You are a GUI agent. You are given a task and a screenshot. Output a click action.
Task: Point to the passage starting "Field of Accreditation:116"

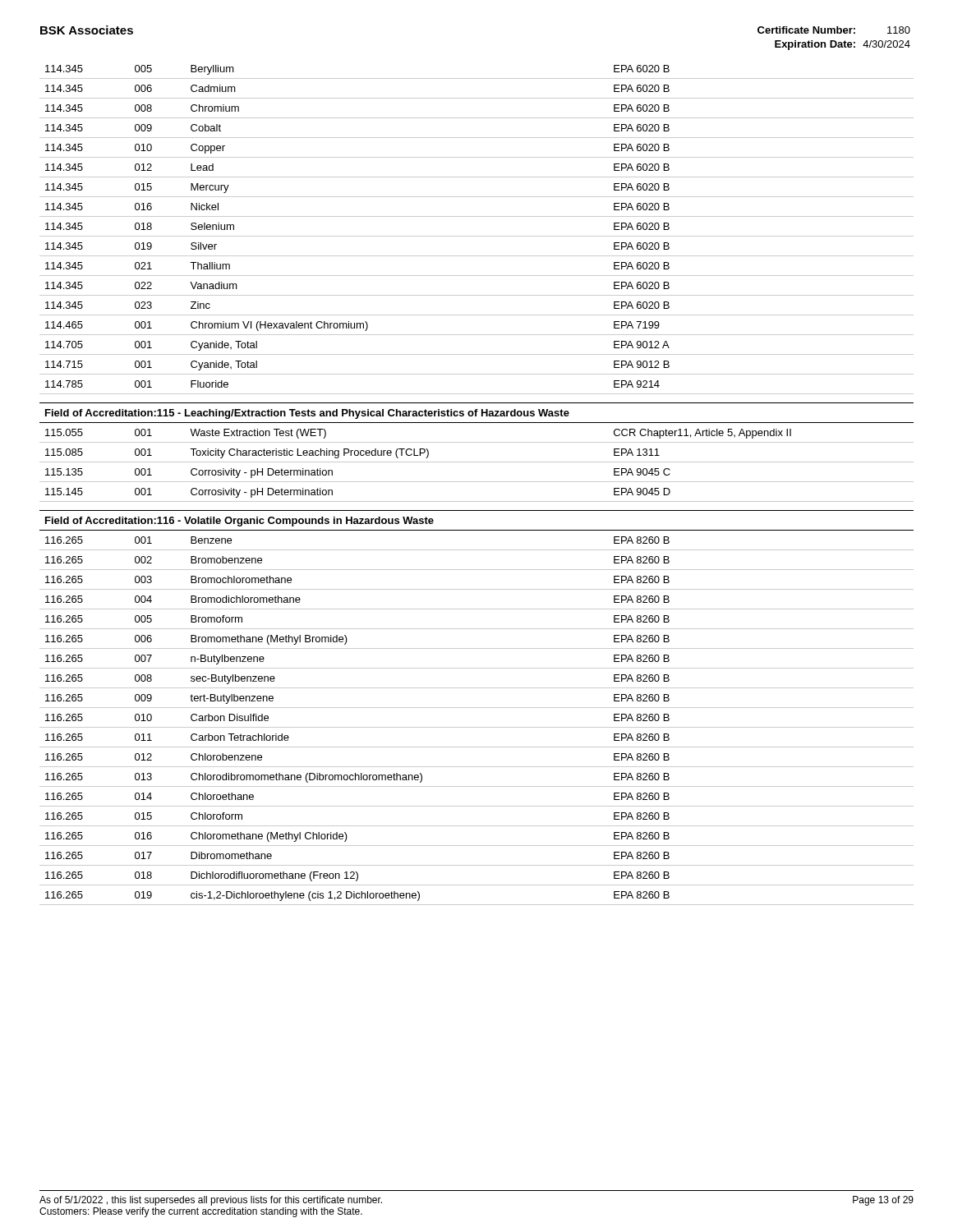coord(476,520)
